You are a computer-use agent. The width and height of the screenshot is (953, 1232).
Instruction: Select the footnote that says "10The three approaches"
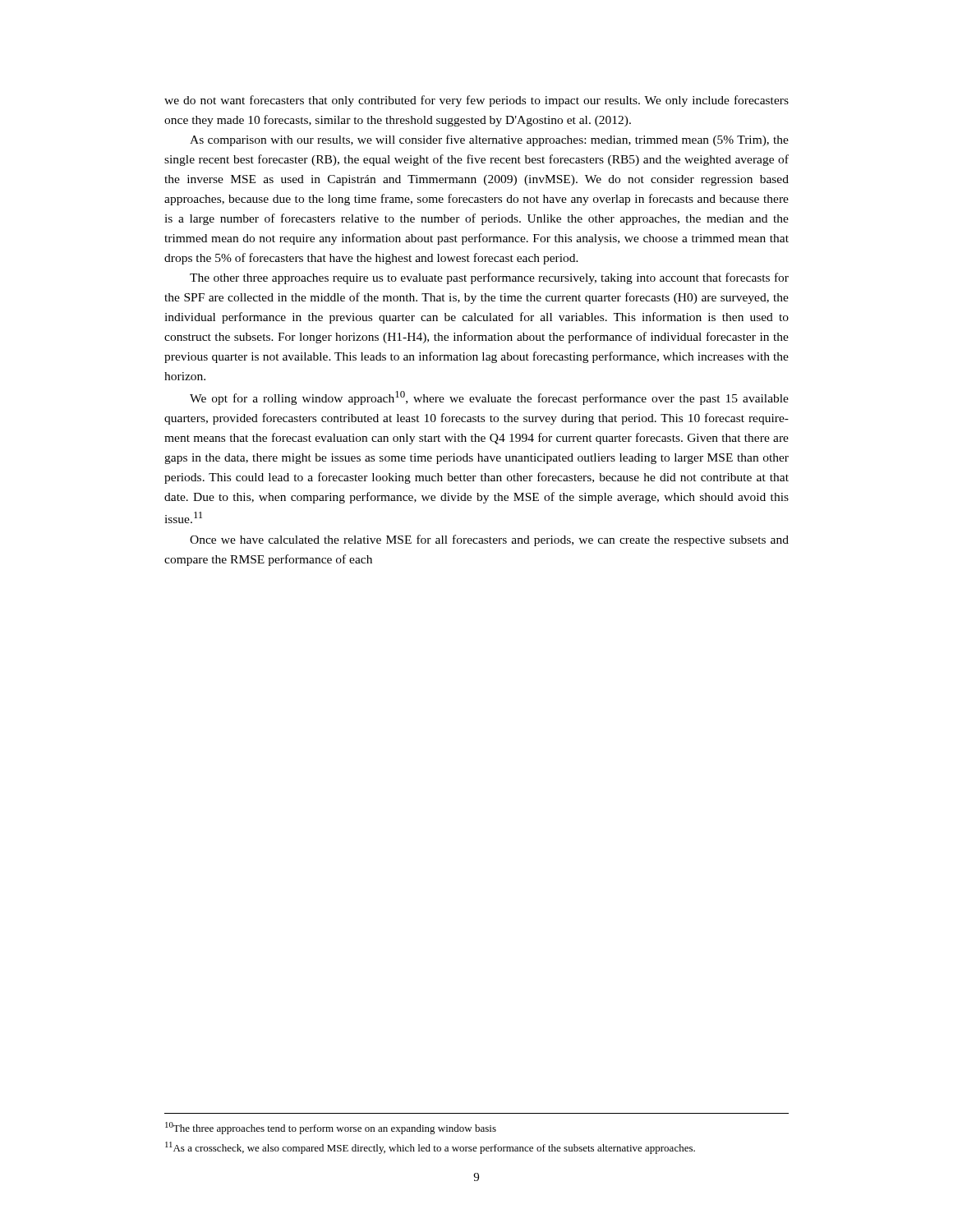pos(330,1127)
